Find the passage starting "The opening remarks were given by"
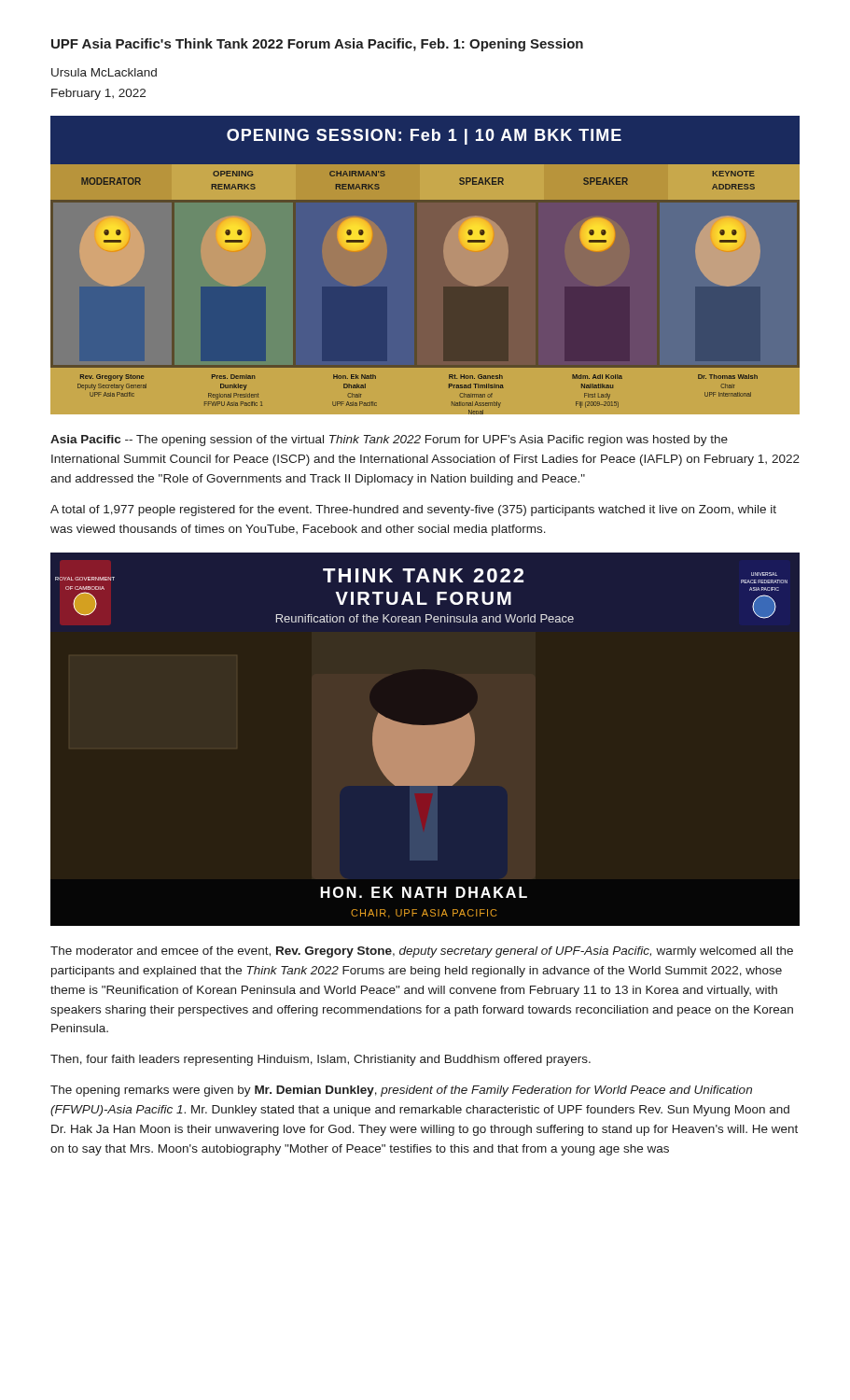 (424, 1119)
